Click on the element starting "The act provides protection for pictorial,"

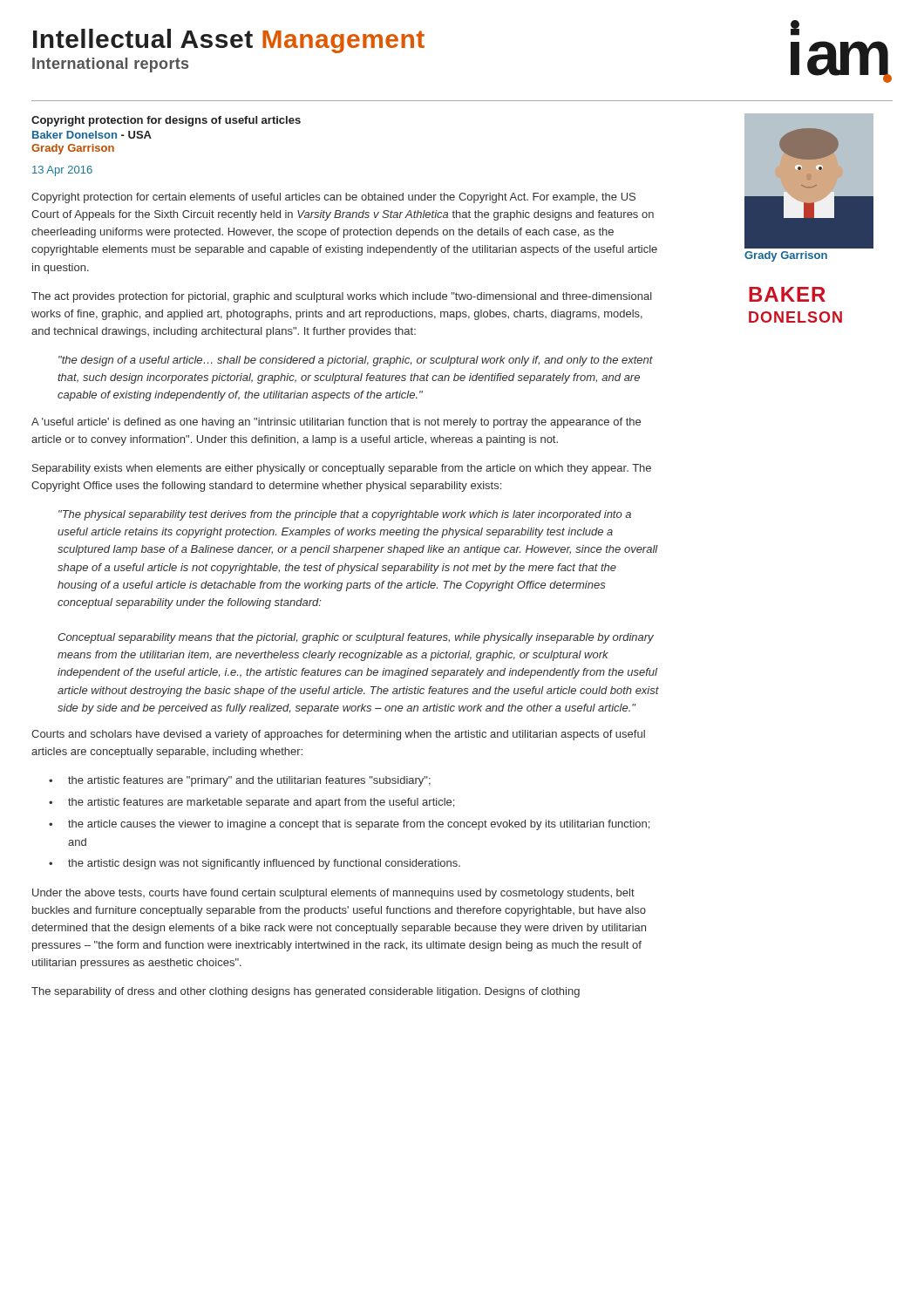342,313
